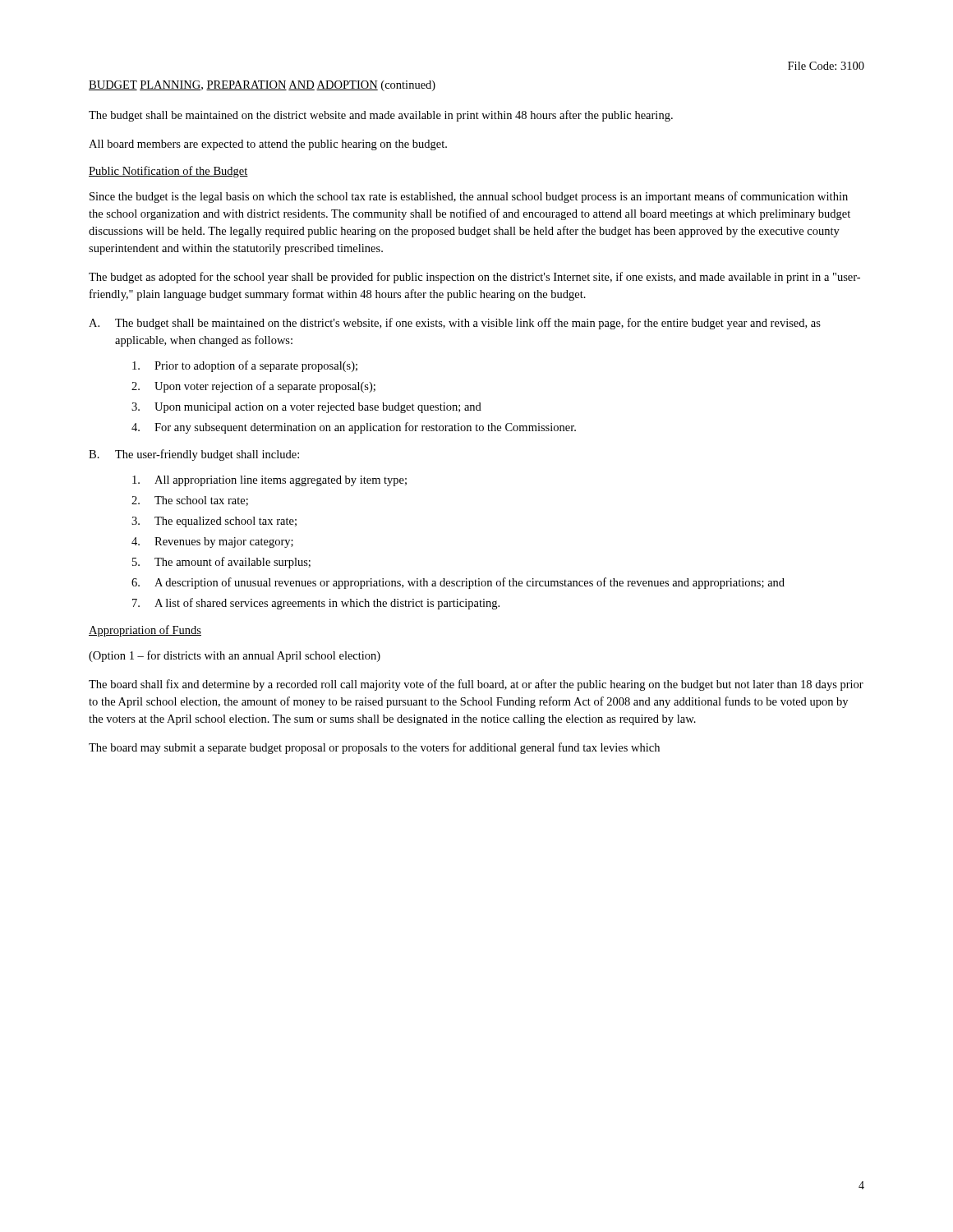Point to the block beginning "7.A list of"
953x1232 pixels.
click(x=498, y=604)
